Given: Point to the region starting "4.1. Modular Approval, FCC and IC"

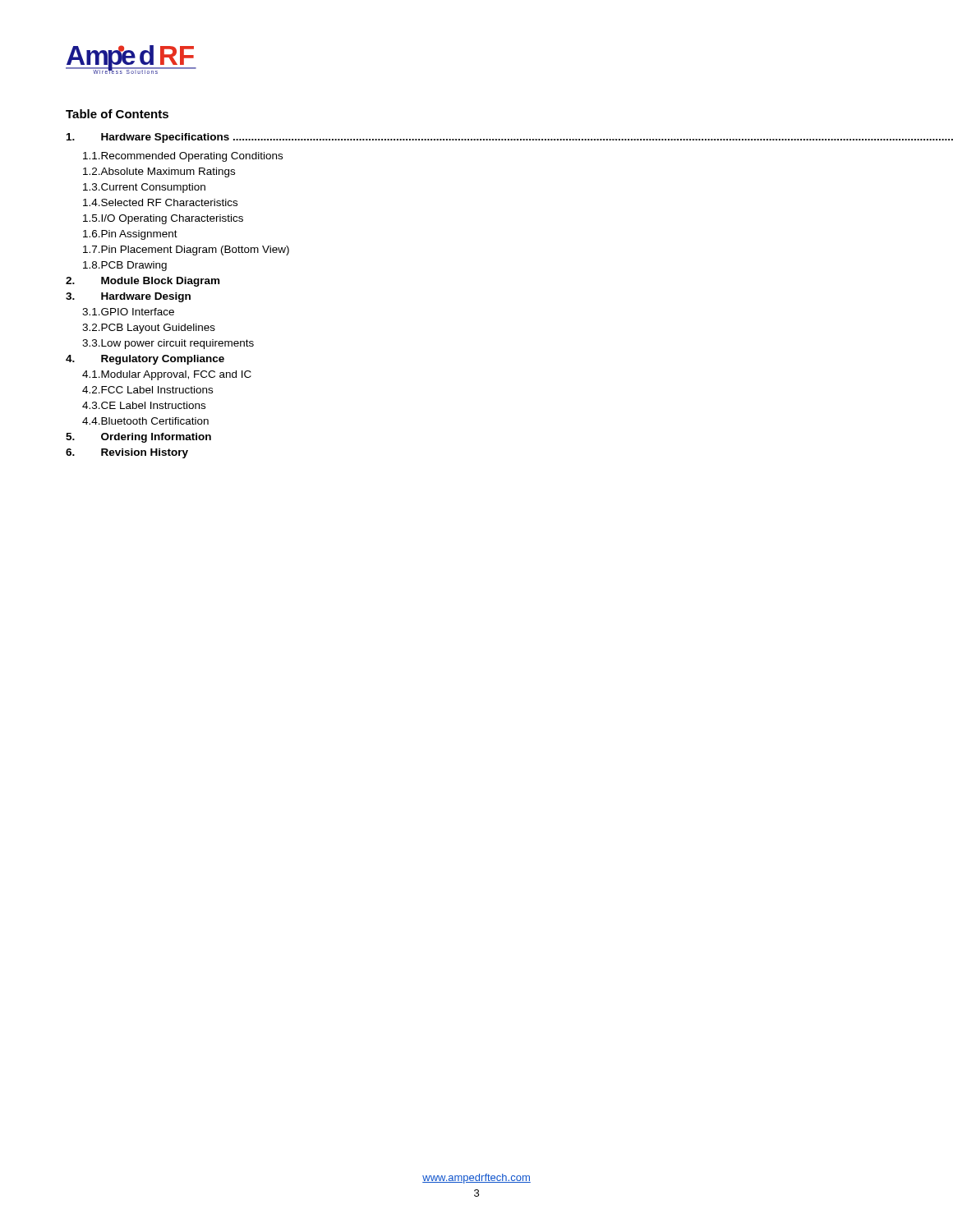Looking at the screenshot, I should coord(167,375).
